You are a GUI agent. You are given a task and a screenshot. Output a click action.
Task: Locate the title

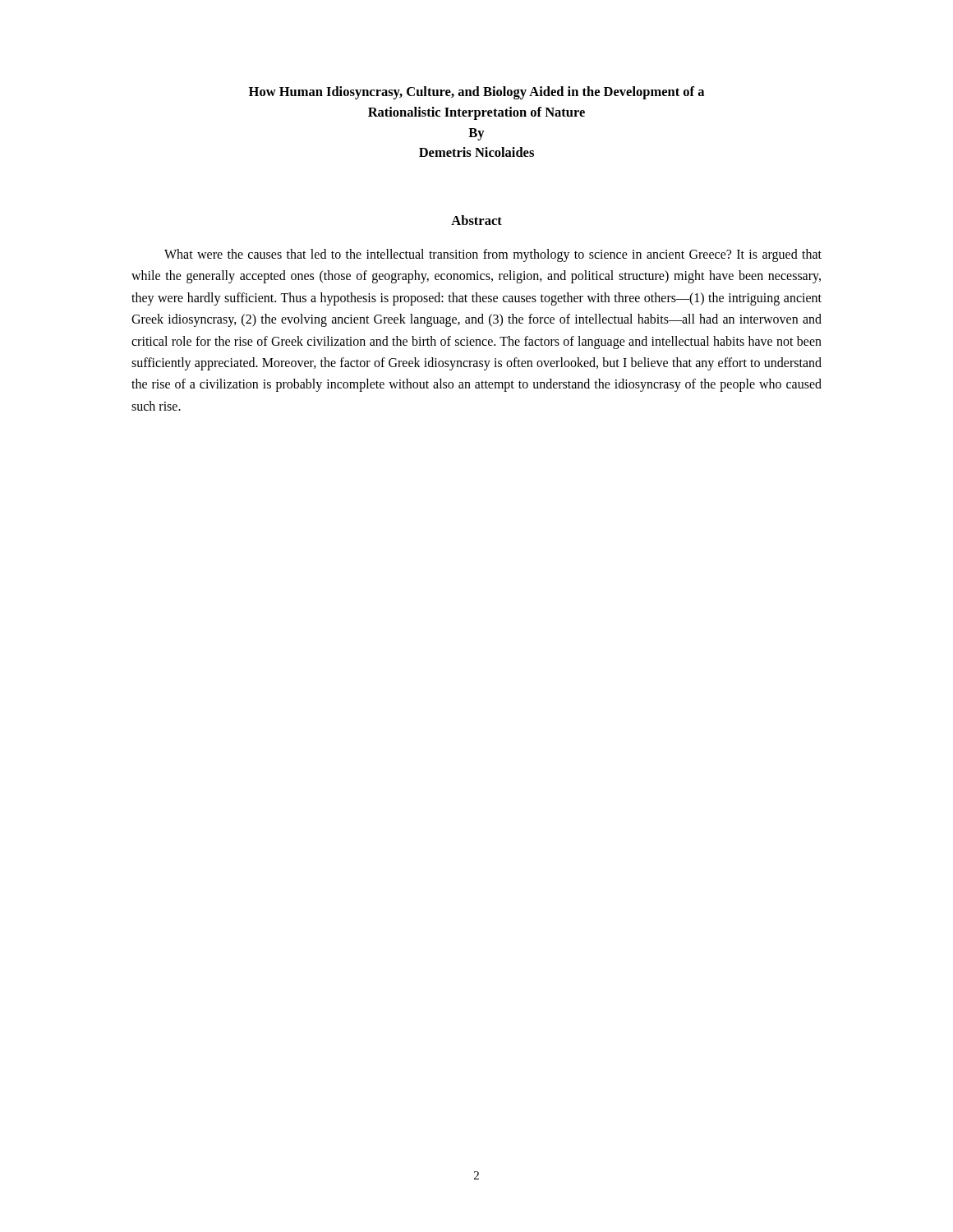click(476, 123)
